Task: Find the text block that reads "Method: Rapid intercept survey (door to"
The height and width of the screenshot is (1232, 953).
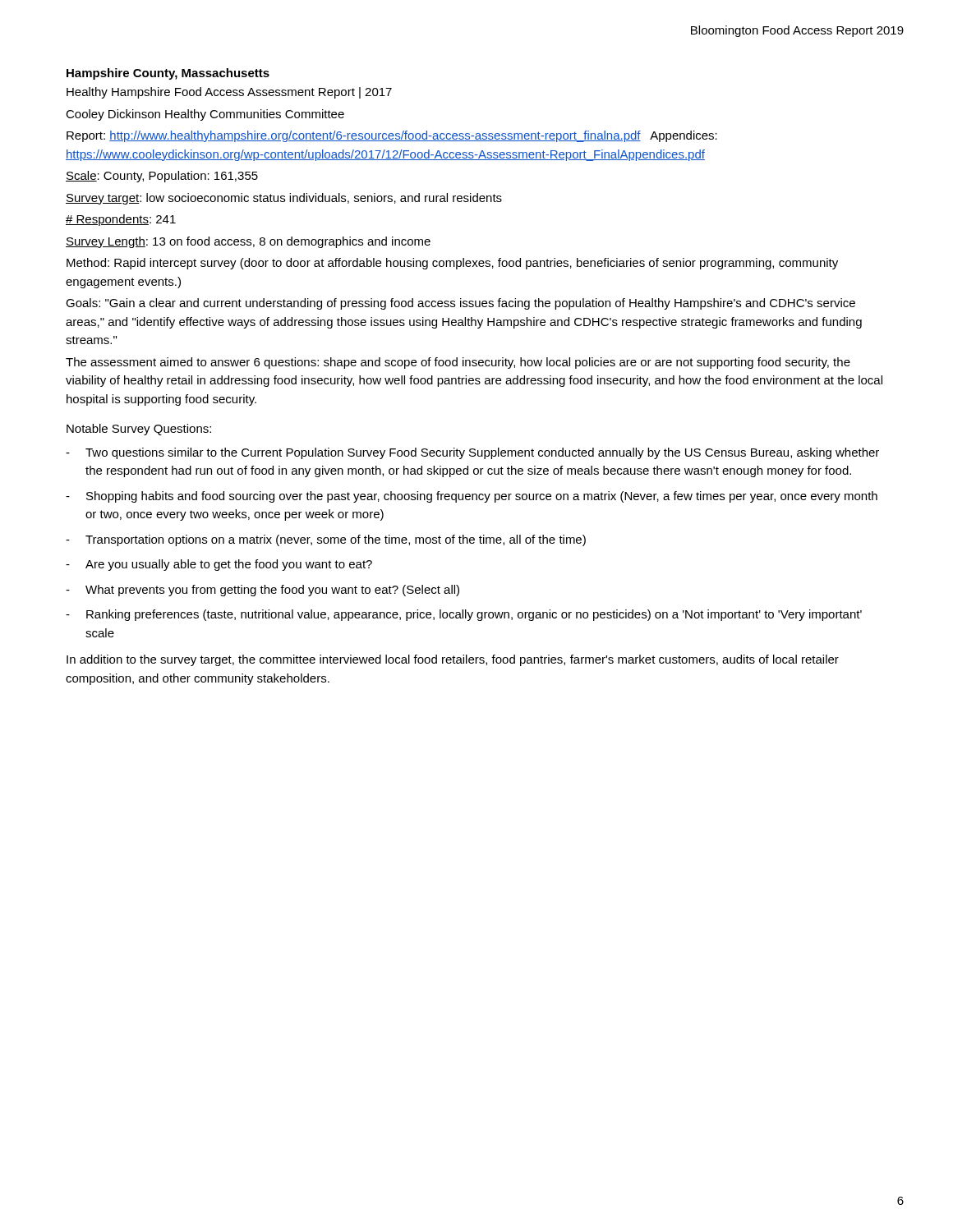Action: [452, 272]
